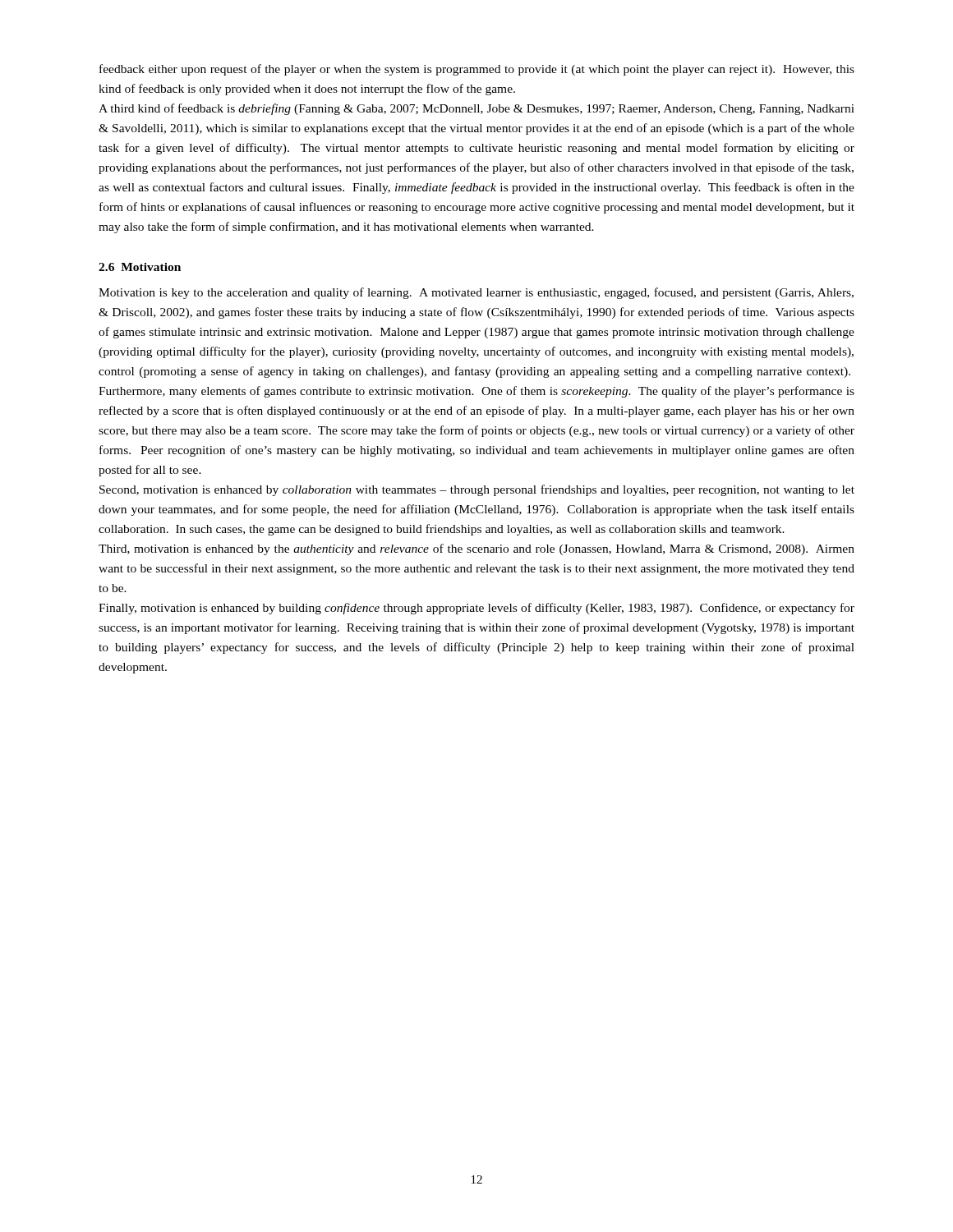Point to the region starting "2.6 Motivation"
The width and height of the screenshot is (953, 1232).
[140, 267]
